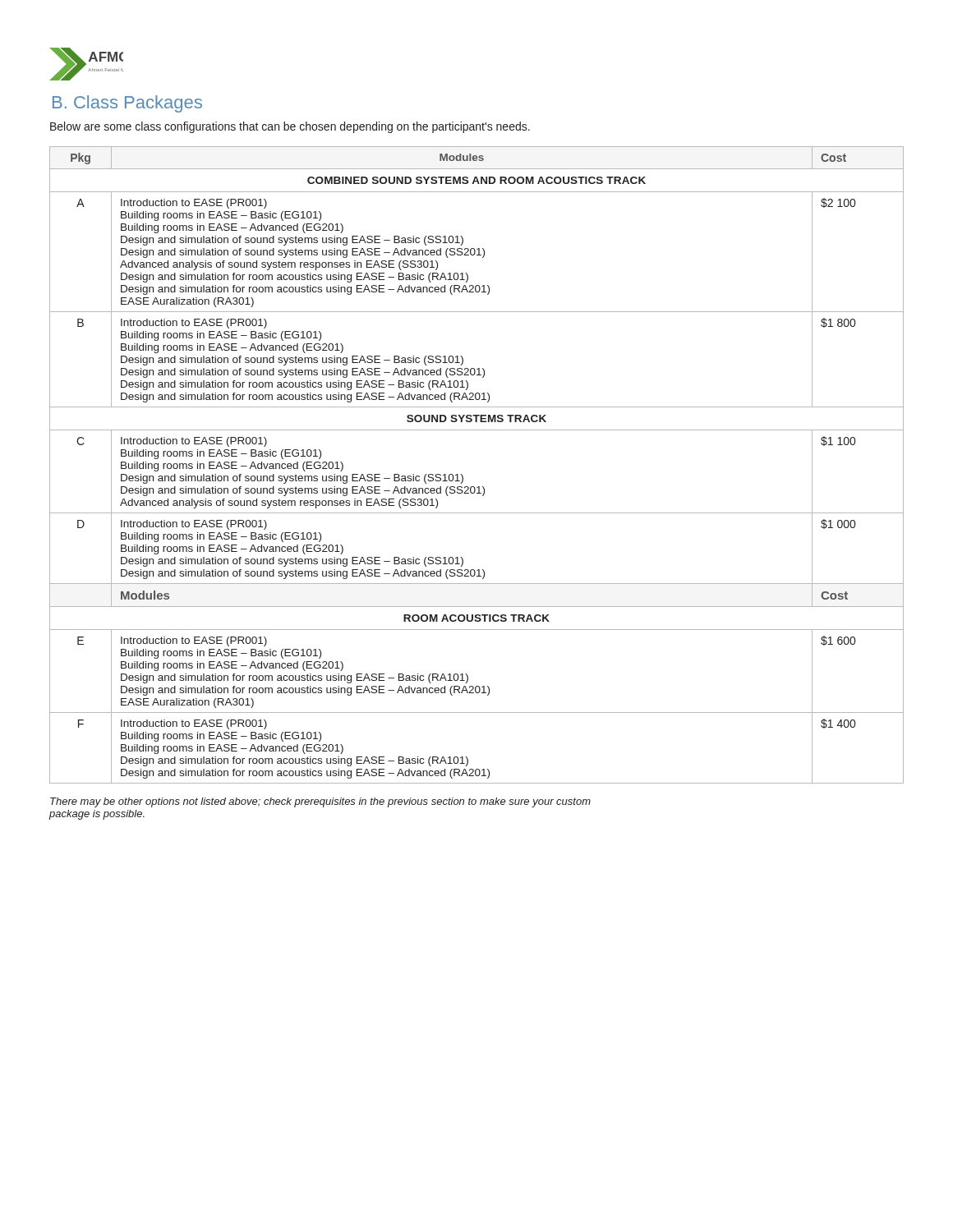953x1232 pixels.
Task: Find the text block containing "Below are some class configurations that can"
Action: (290, 126)
